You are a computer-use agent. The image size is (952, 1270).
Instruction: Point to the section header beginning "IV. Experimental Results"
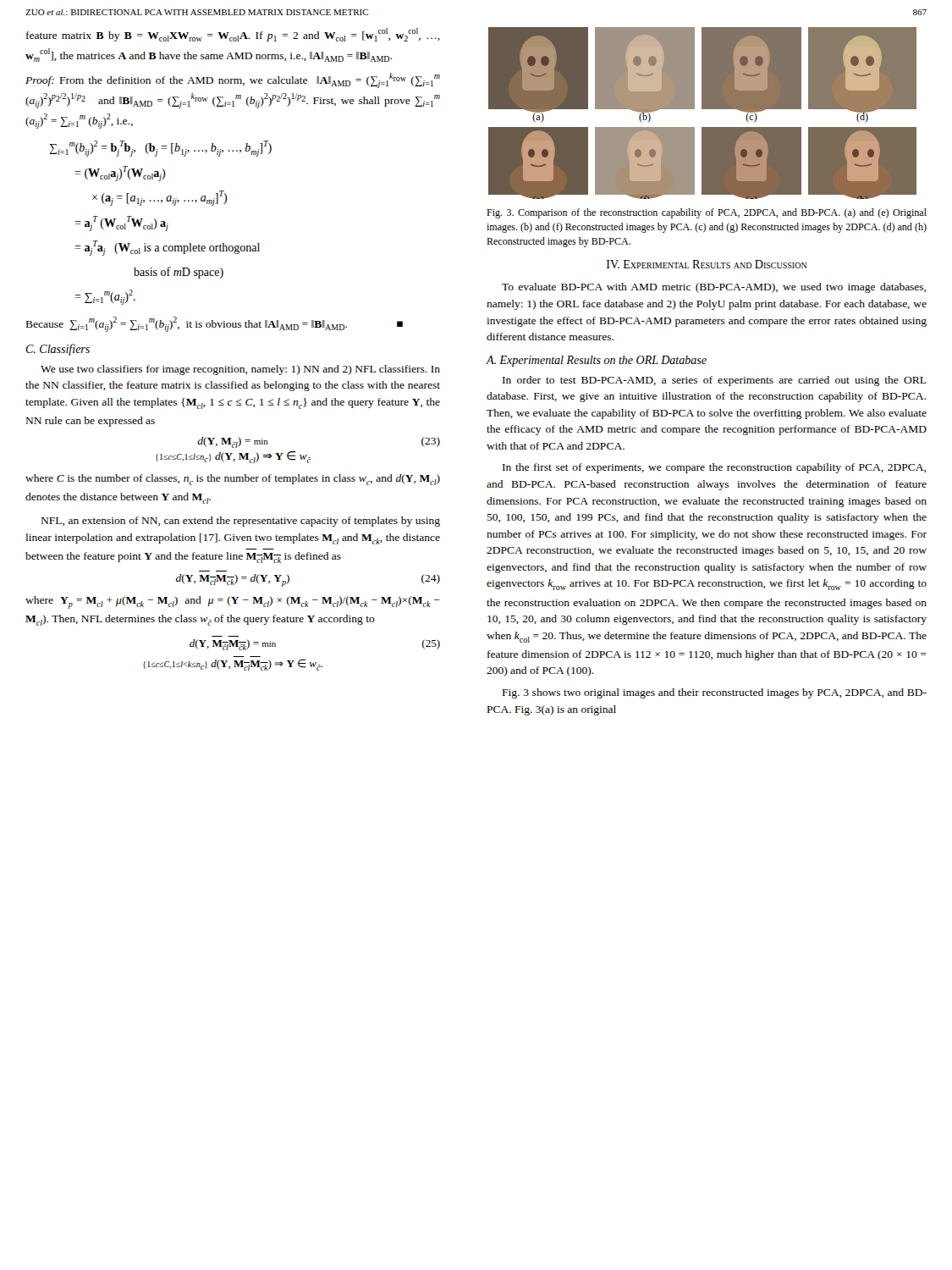pyautogui.click(x=707, y=265)
